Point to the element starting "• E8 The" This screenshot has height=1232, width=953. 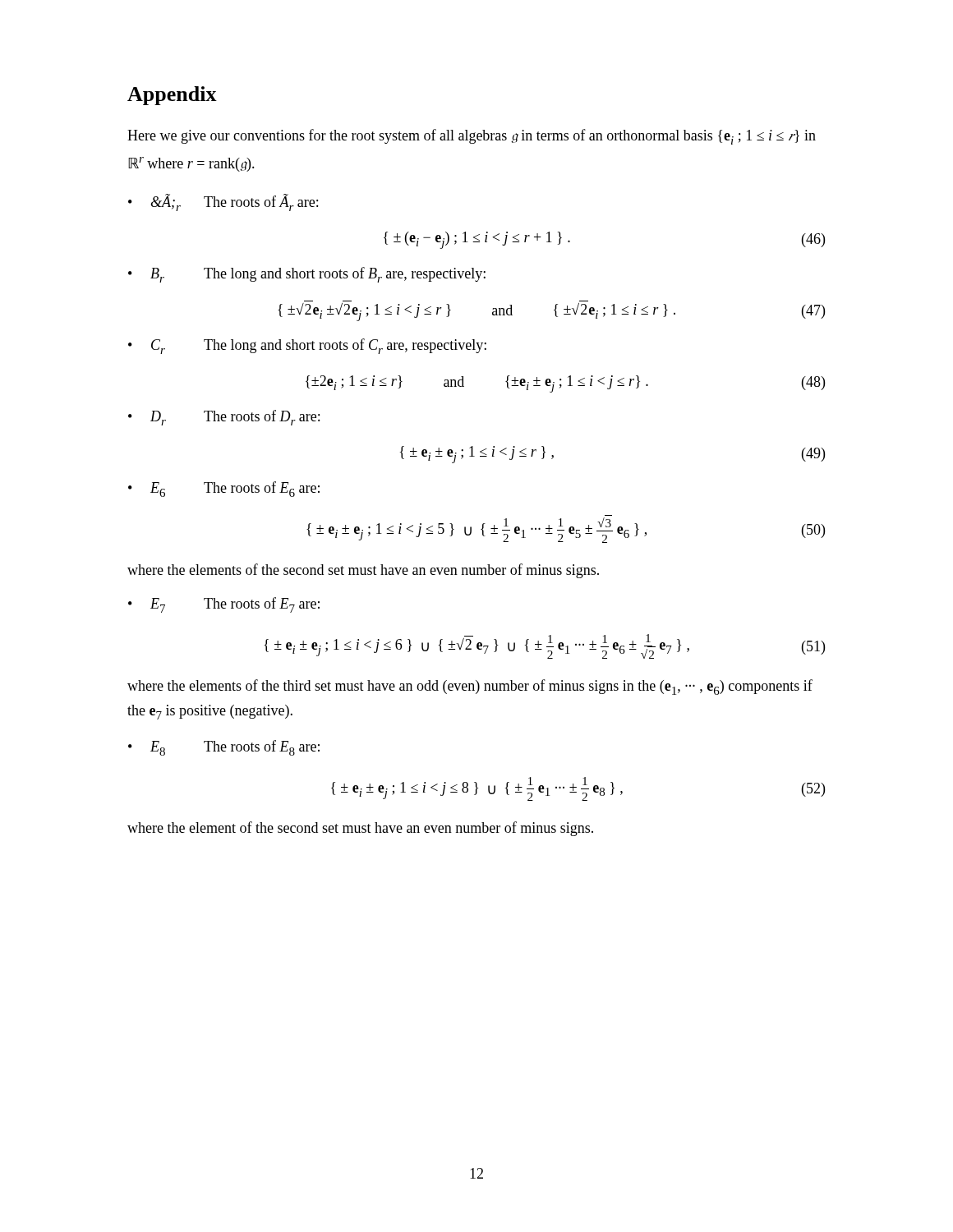[x=224, y=748]
